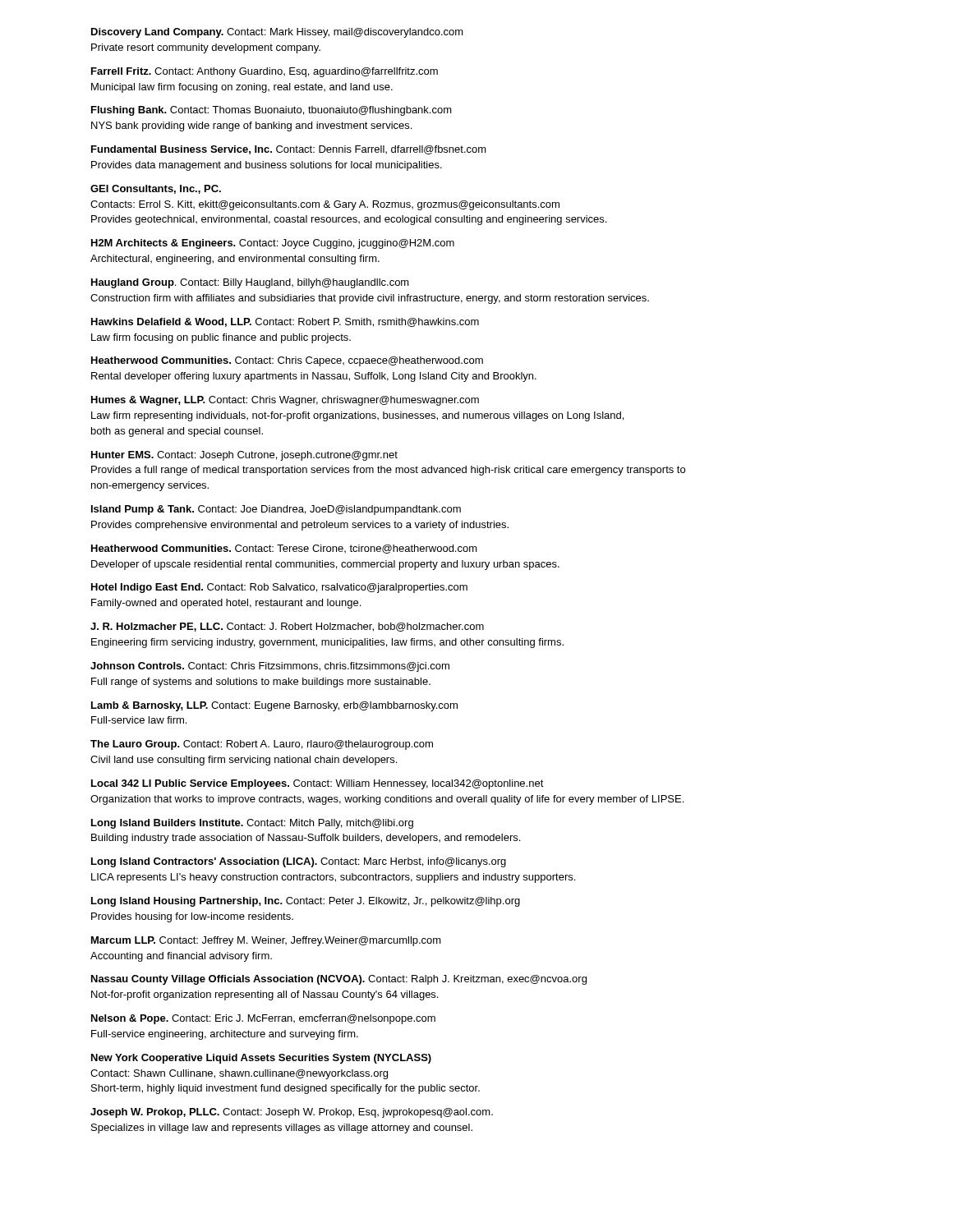Point to the element starting "Hunter EMS. Contact: Joseph Cutrone, joseph.cutrone@gmr.net Provides a"
The width and height of the screenshot is (953, 1232).
click(x=458, y=470)
